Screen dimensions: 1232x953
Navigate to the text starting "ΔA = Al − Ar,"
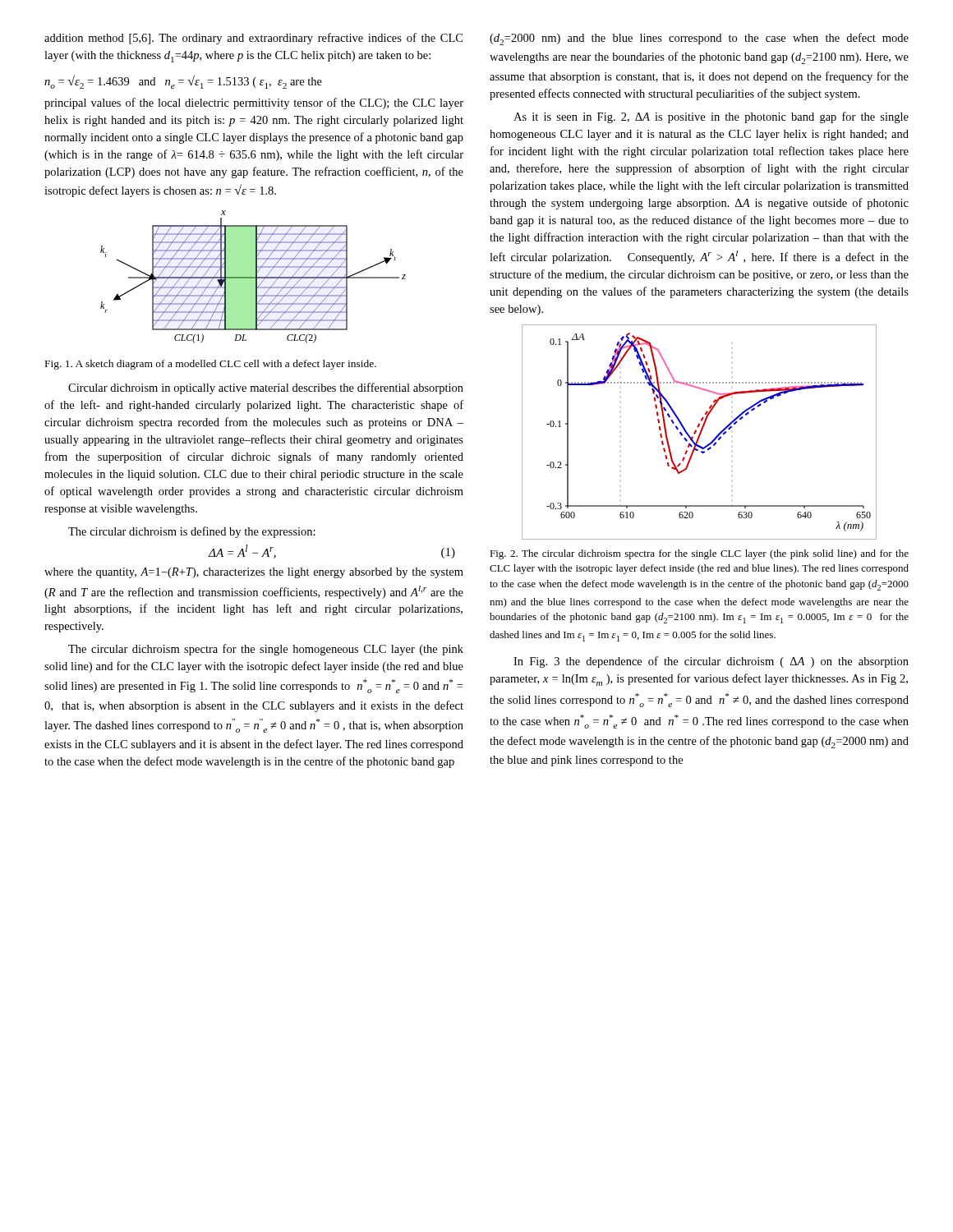point(242,551)
